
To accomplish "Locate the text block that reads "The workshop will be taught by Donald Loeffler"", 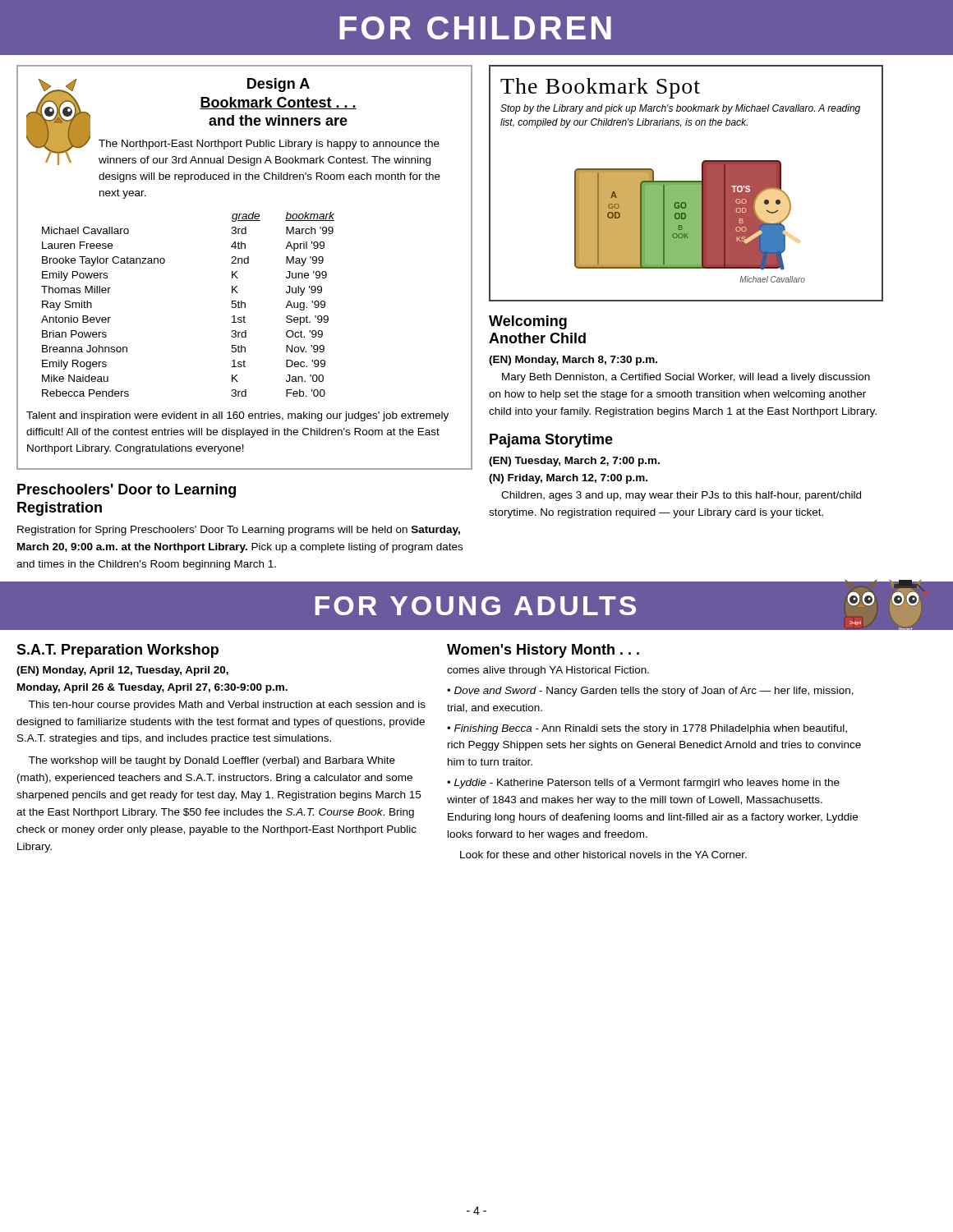I will pos(219,803).
